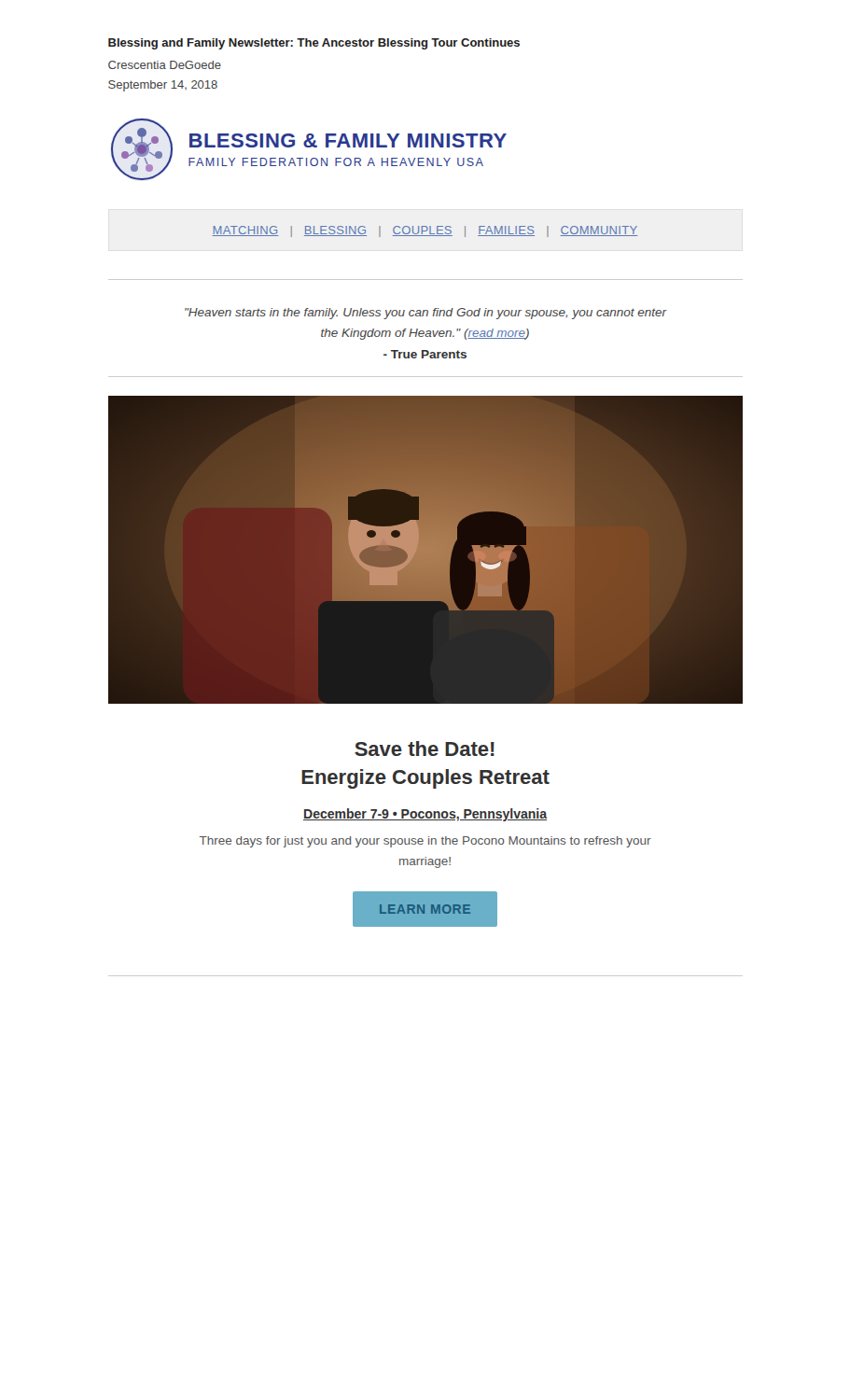Image resolution: width=850 pixels, height=1400 pixels.
Task: Select the text block that says "December 7-9 • Poconos,"
Action: point(425,814)
